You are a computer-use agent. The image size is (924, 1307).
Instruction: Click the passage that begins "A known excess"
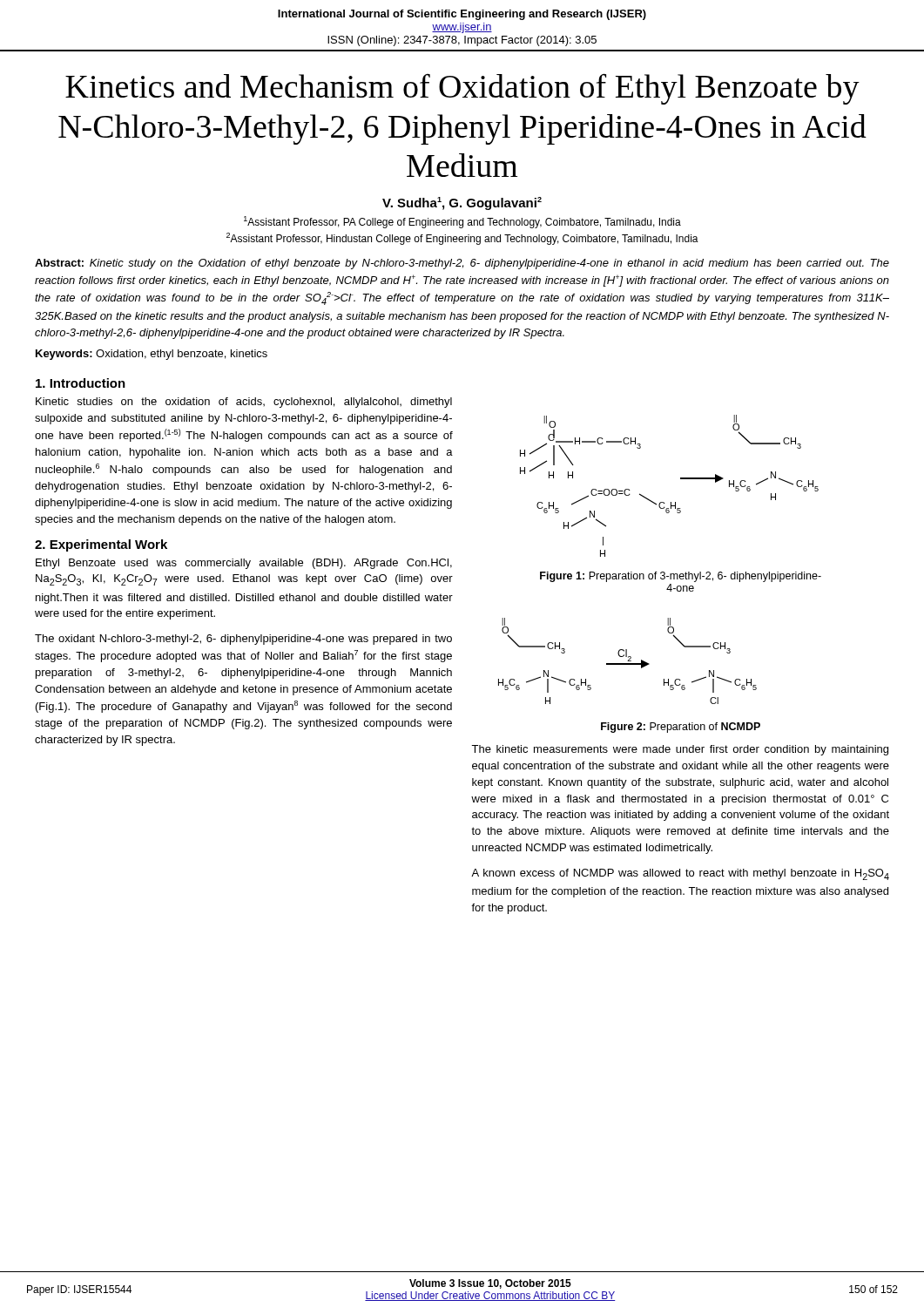click(680, 890)
